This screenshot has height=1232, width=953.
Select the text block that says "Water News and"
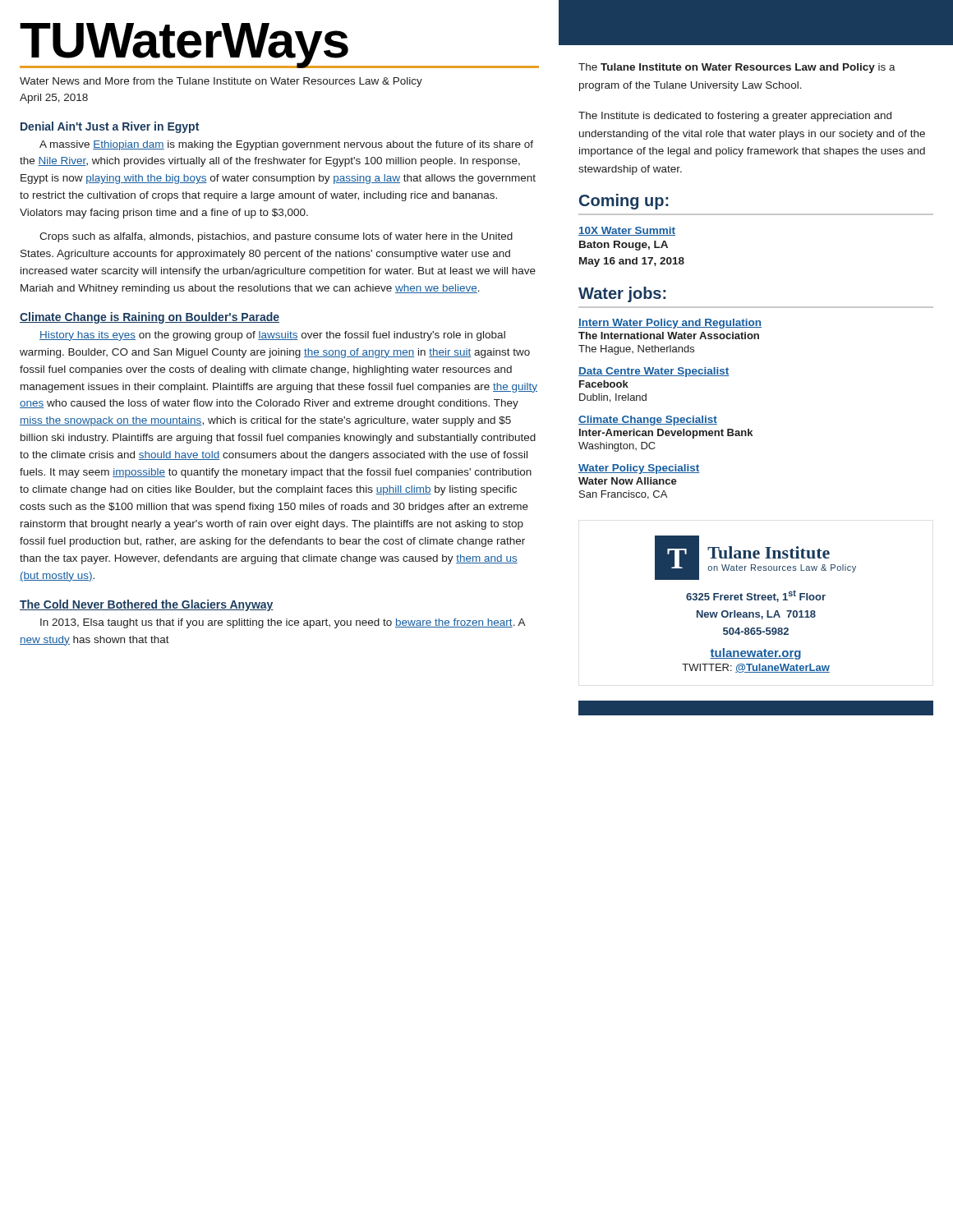[x=221, y=89]
